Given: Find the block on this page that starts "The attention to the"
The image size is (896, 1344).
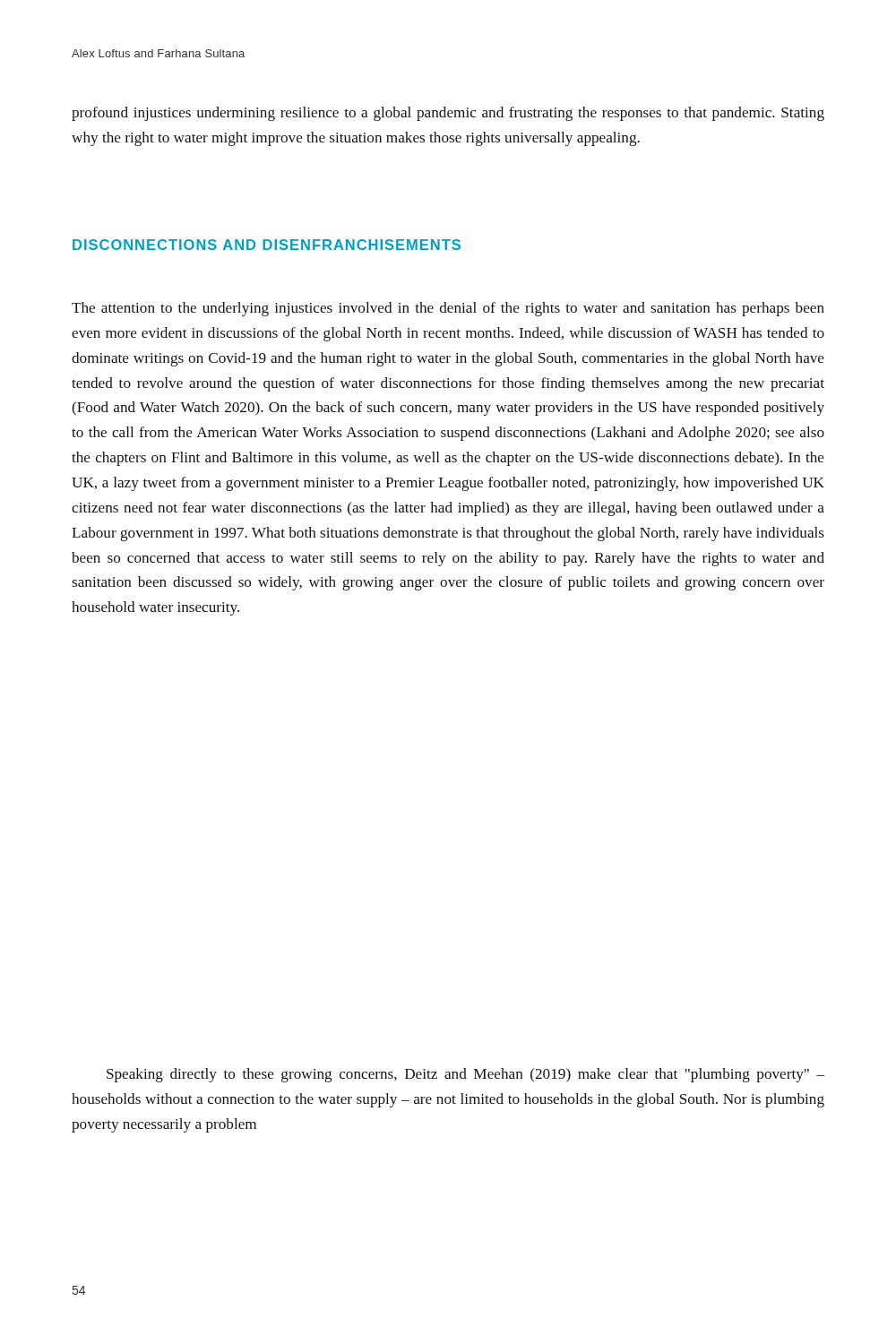Looking at the screenshot, I should point(448,458).
